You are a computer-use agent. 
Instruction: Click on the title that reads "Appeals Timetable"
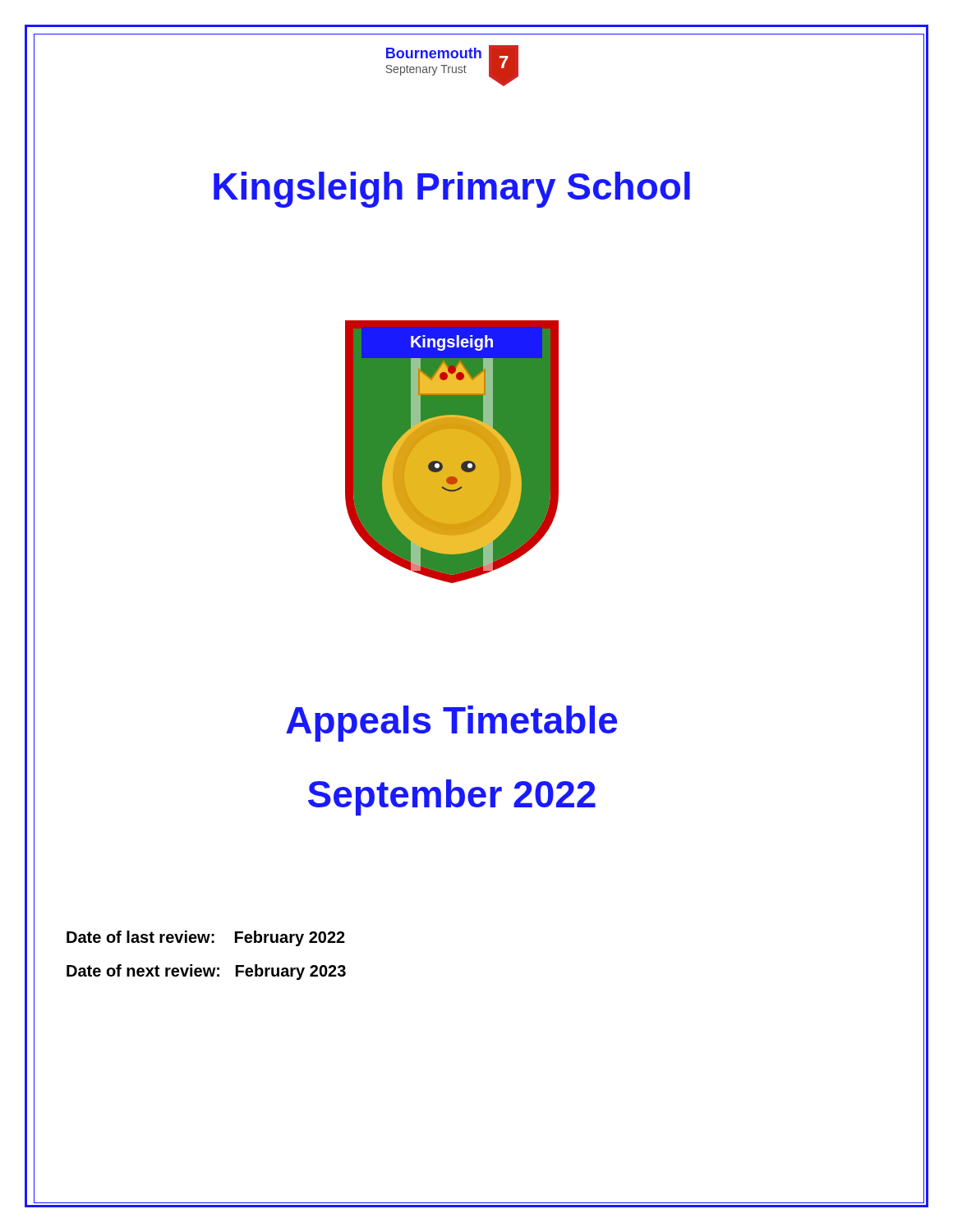click(452, 720)
